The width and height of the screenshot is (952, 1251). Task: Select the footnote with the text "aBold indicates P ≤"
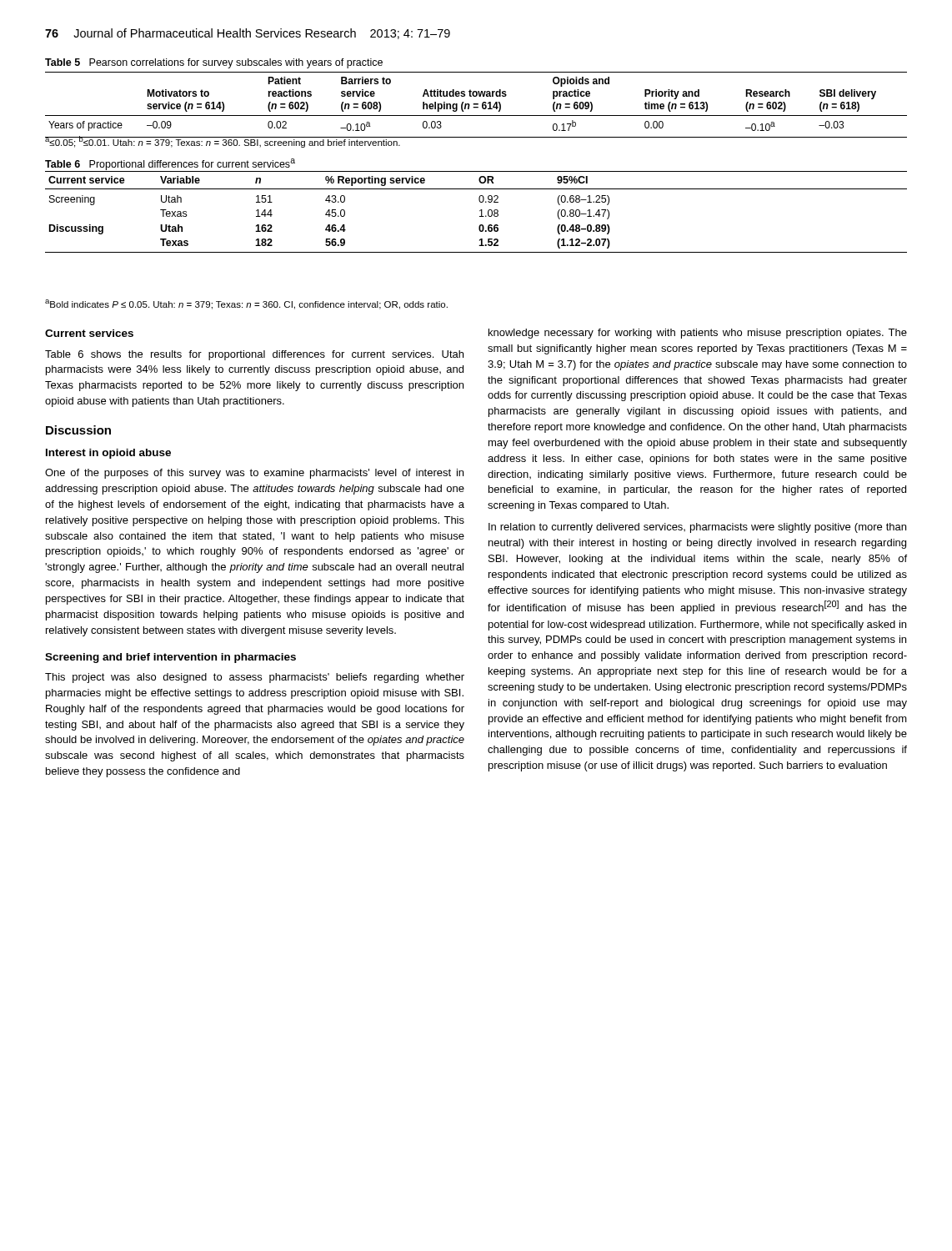[247, 303]
